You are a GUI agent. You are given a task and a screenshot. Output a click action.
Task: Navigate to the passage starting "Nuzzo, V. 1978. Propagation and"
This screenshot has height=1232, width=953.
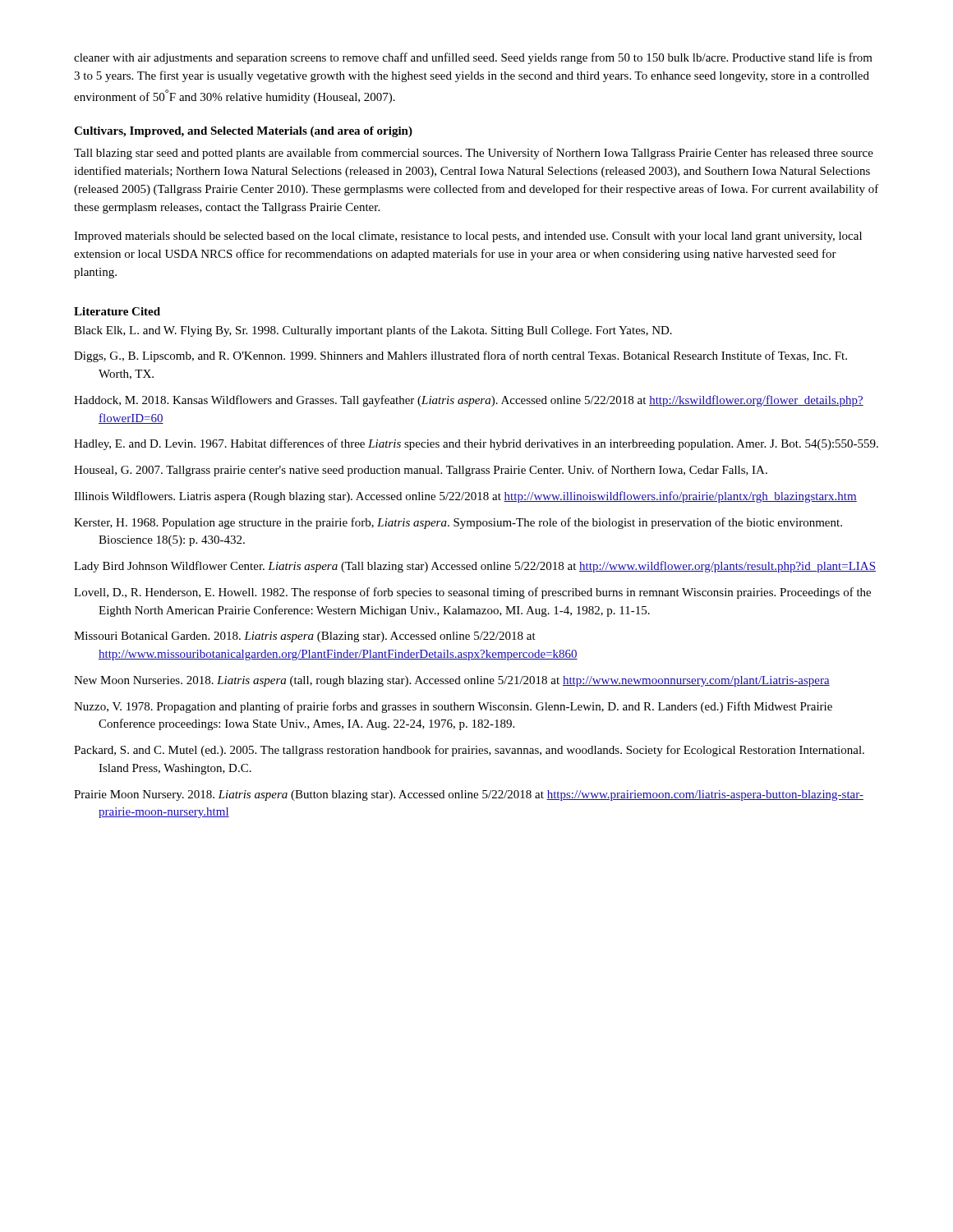pos(453,715)
